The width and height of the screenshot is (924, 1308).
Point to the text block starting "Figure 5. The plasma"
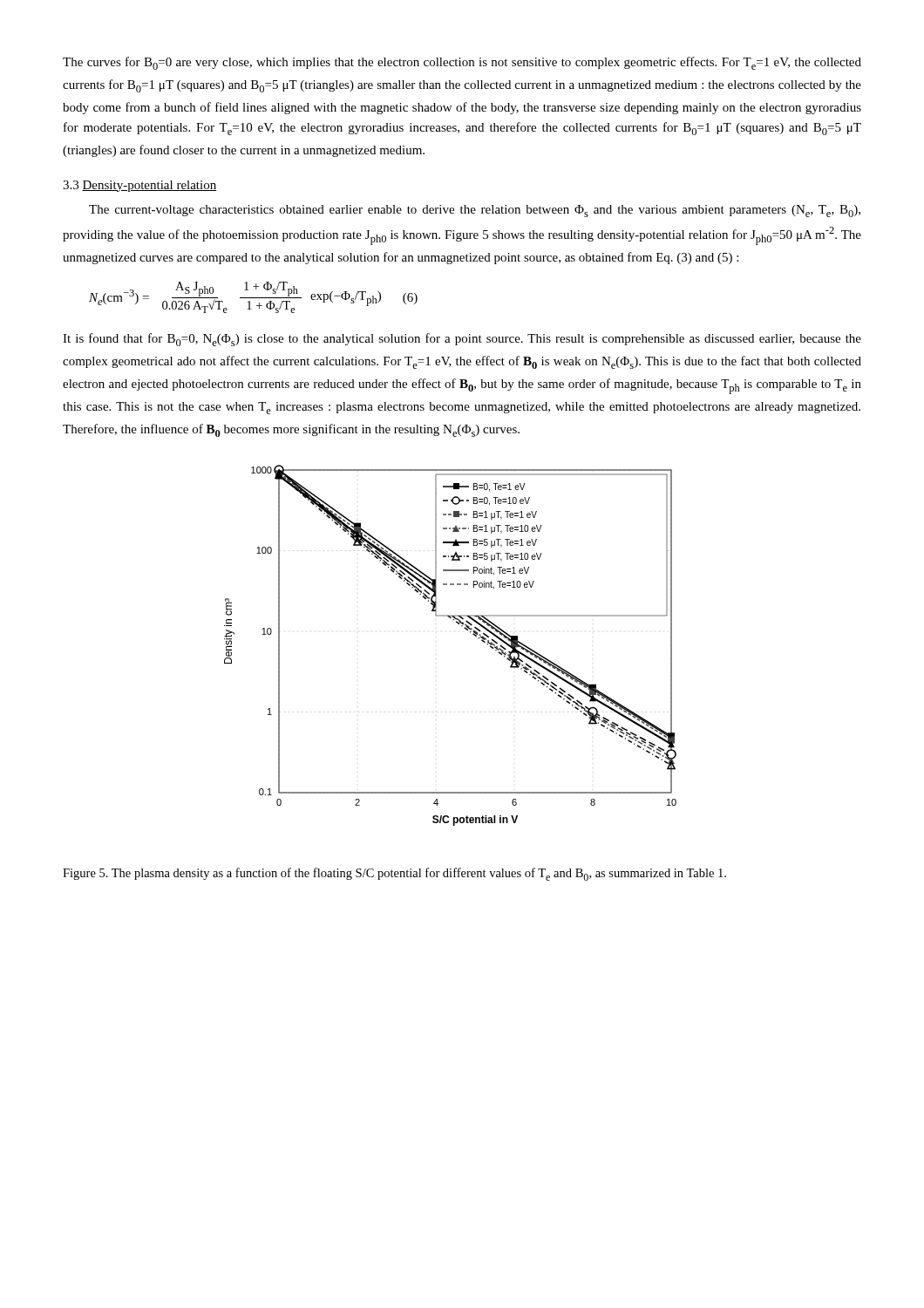pos(395,875)
